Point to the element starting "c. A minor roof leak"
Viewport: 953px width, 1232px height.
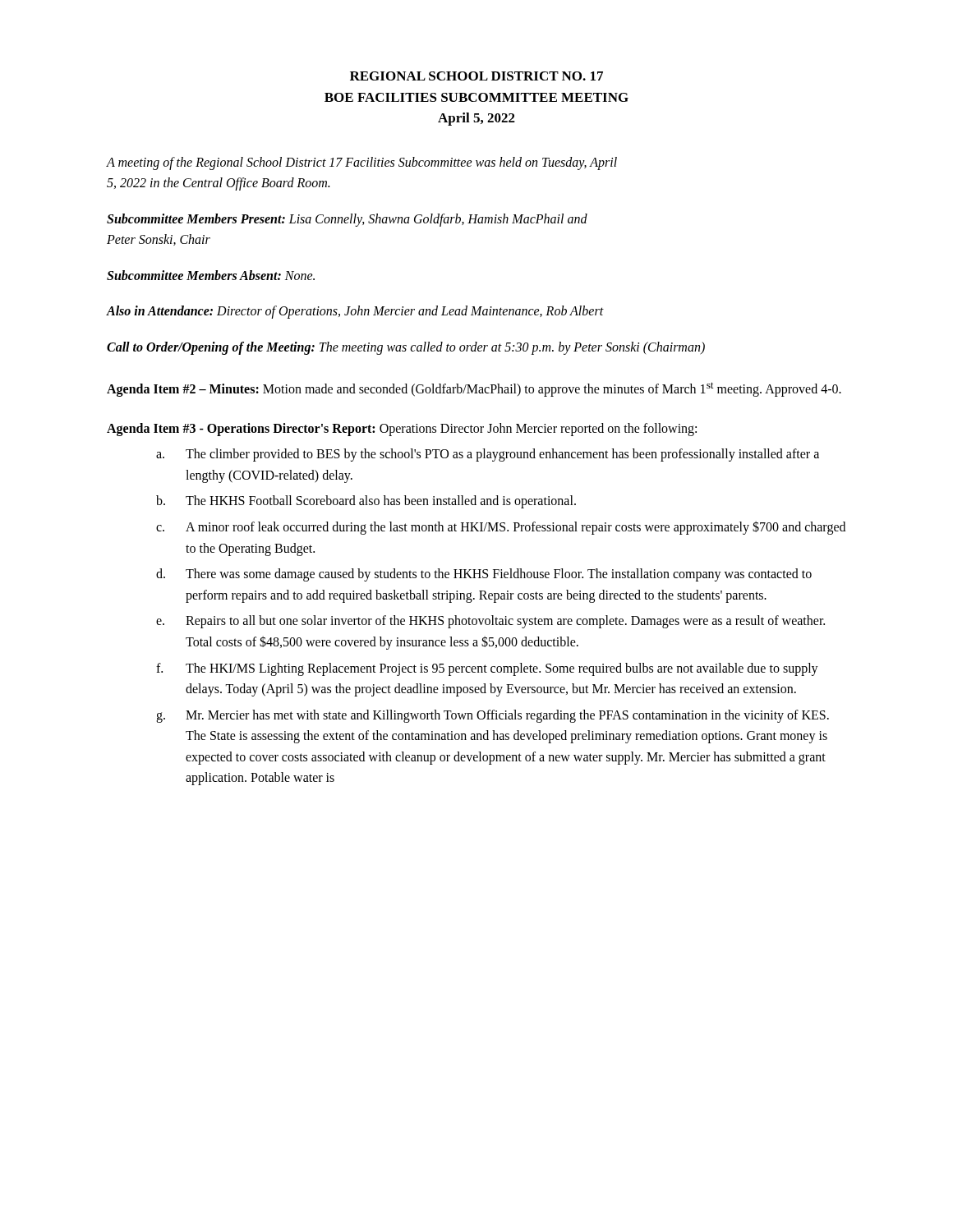501,538
